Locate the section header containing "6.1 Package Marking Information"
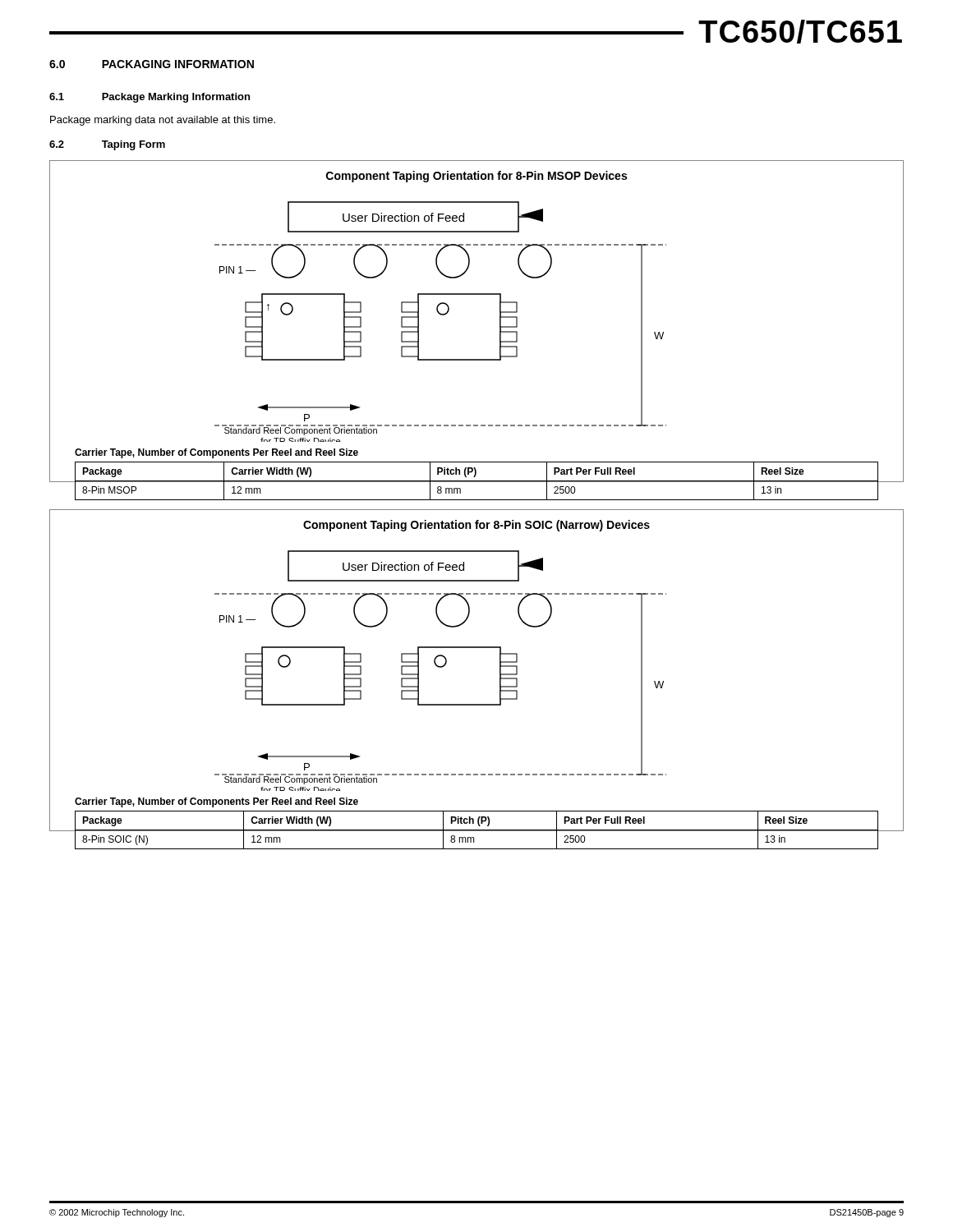 pos(150,96)
